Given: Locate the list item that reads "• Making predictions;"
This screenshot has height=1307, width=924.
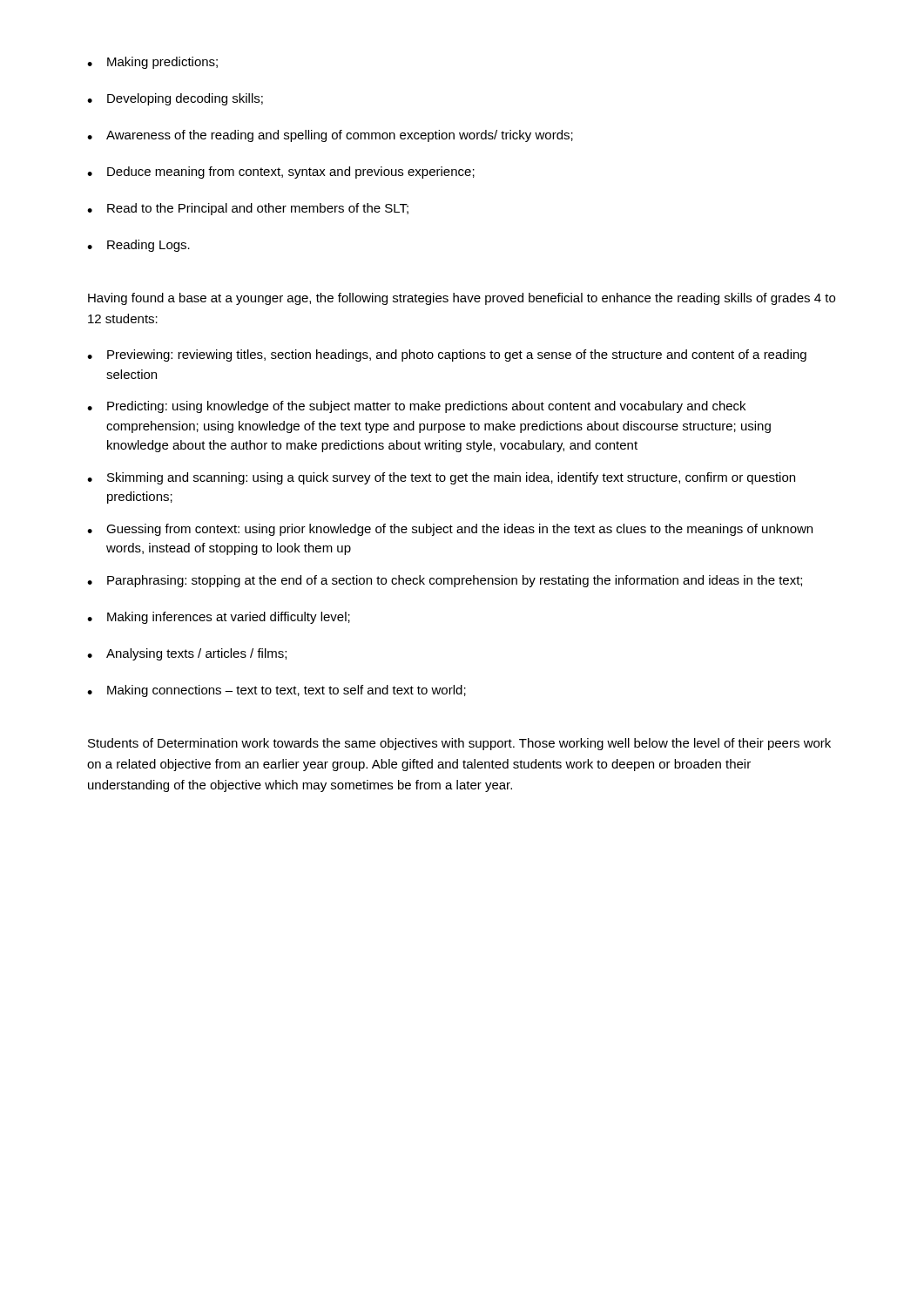Looking at the screenshot, I should point(152,63).
